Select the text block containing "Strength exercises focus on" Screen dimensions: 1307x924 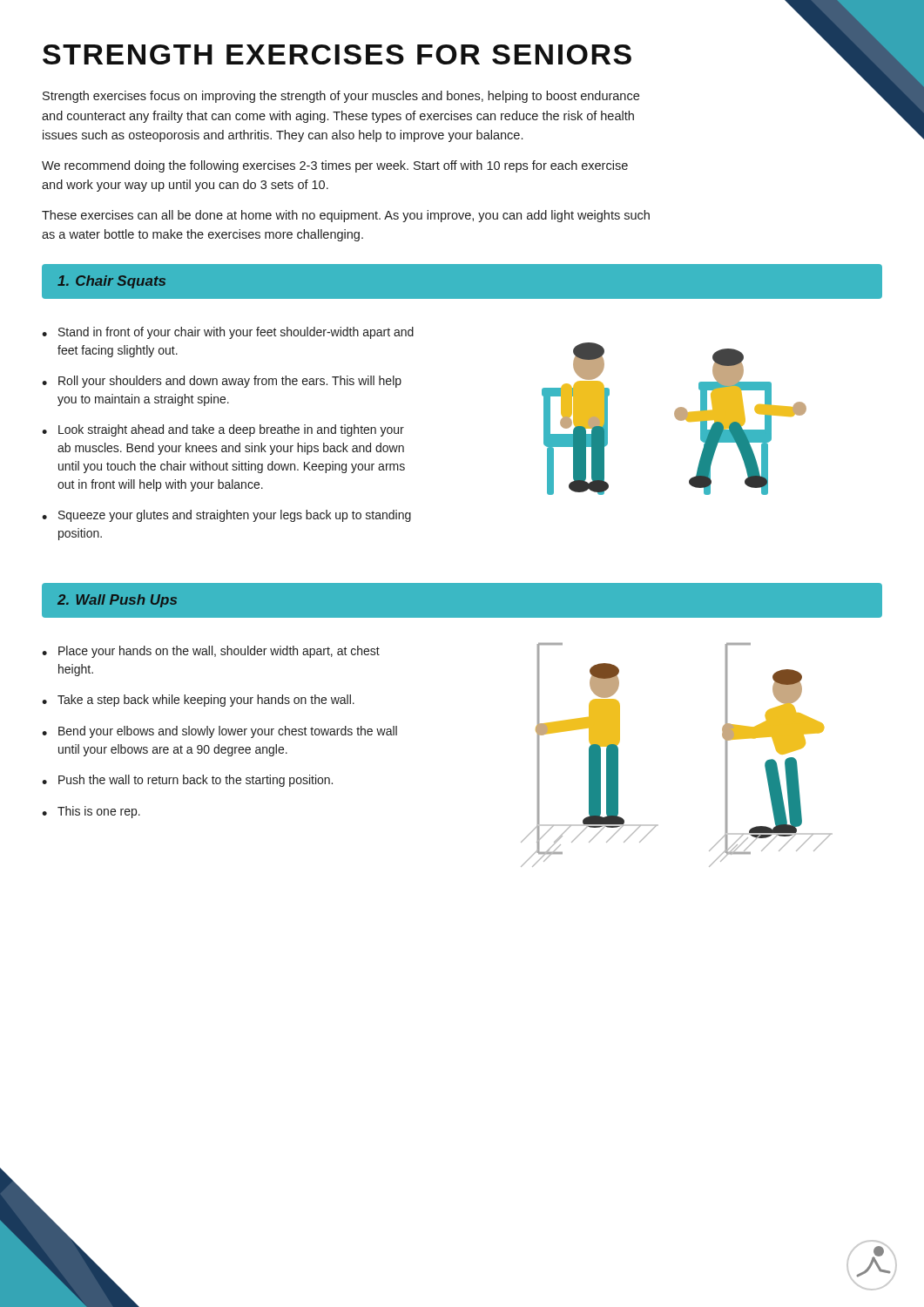[x=341, y=116]
